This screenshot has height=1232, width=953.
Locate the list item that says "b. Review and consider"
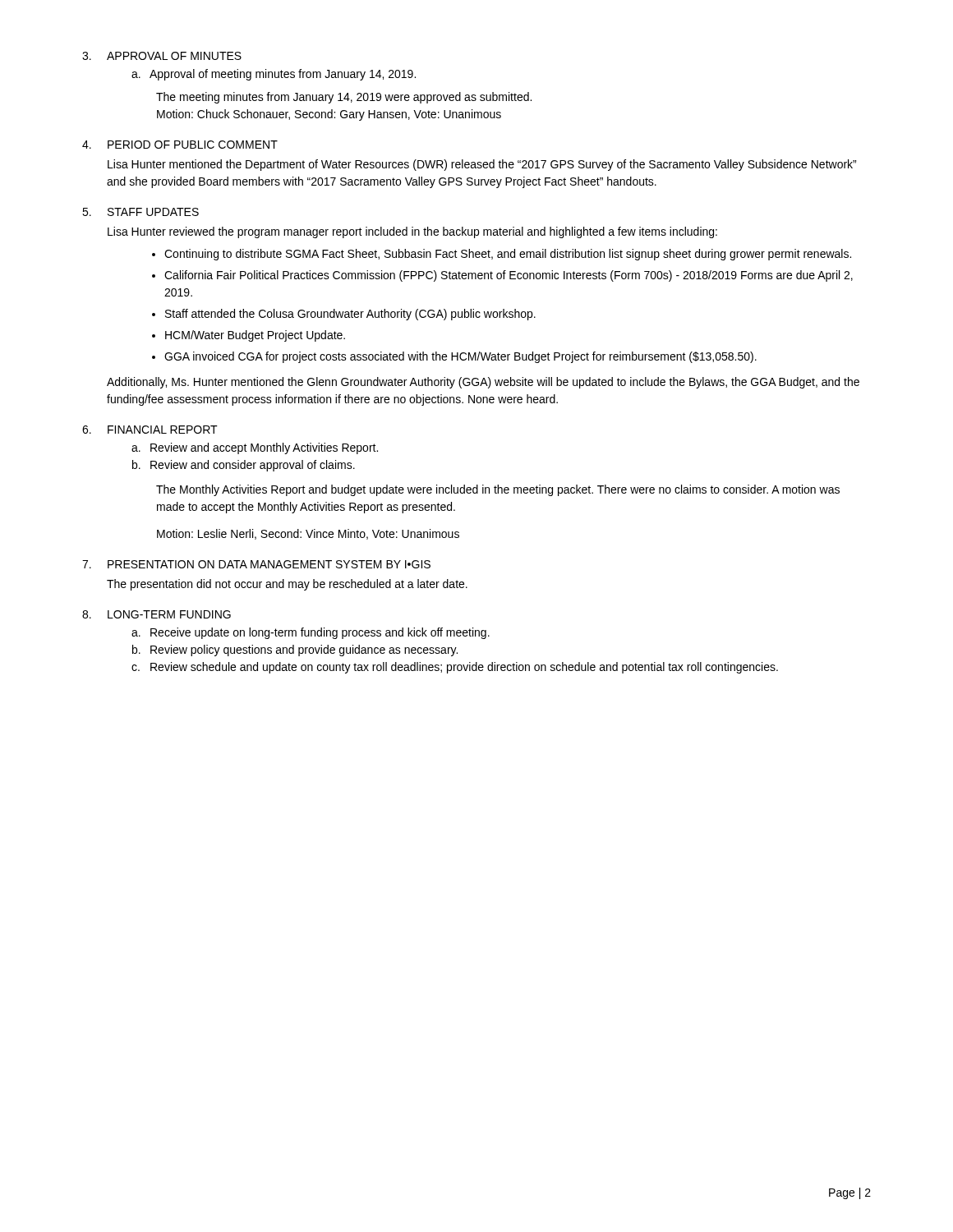coord(243,465)
